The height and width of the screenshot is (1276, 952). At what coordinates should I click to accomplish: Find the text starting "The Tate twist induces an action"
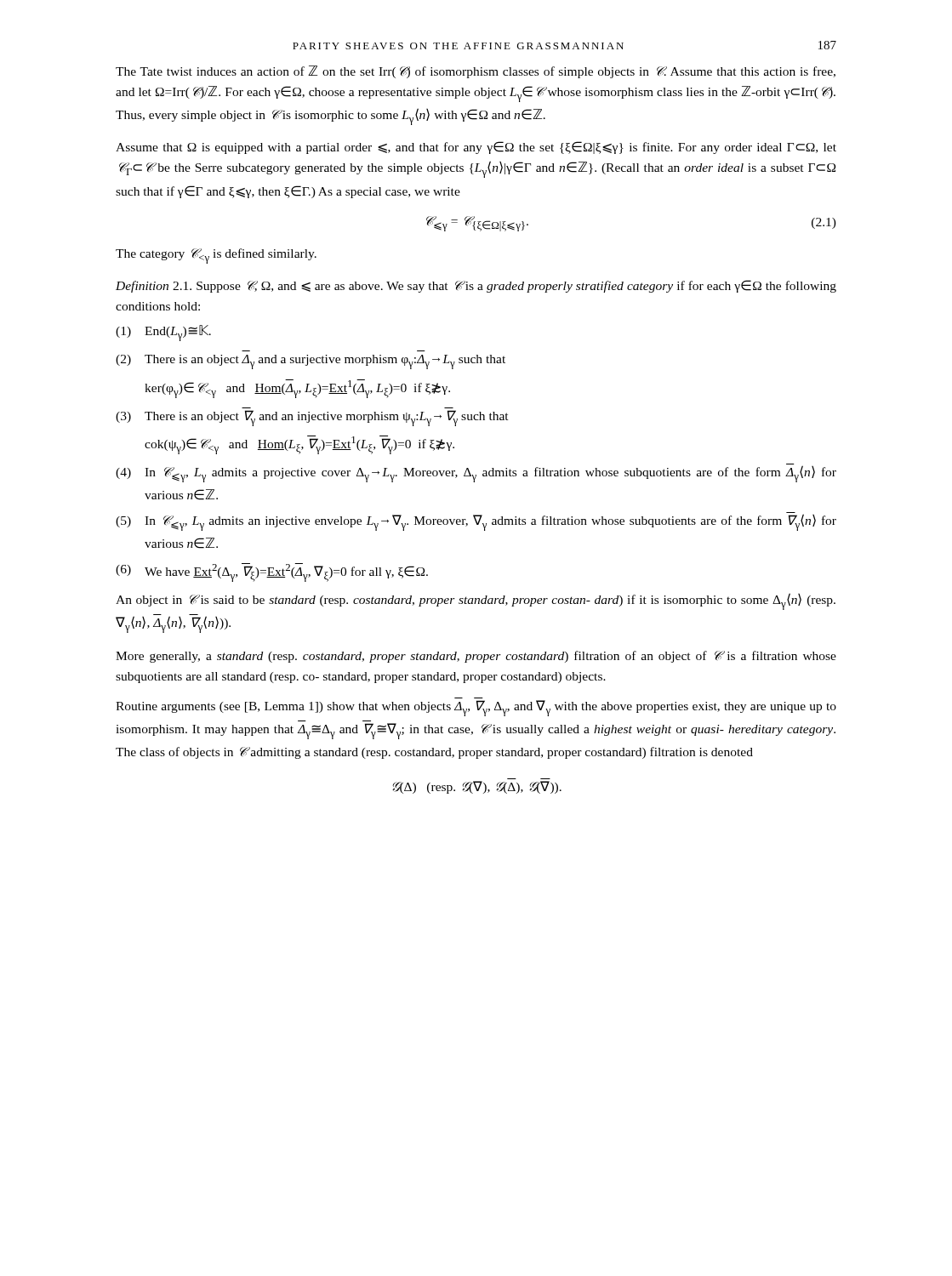476,94
